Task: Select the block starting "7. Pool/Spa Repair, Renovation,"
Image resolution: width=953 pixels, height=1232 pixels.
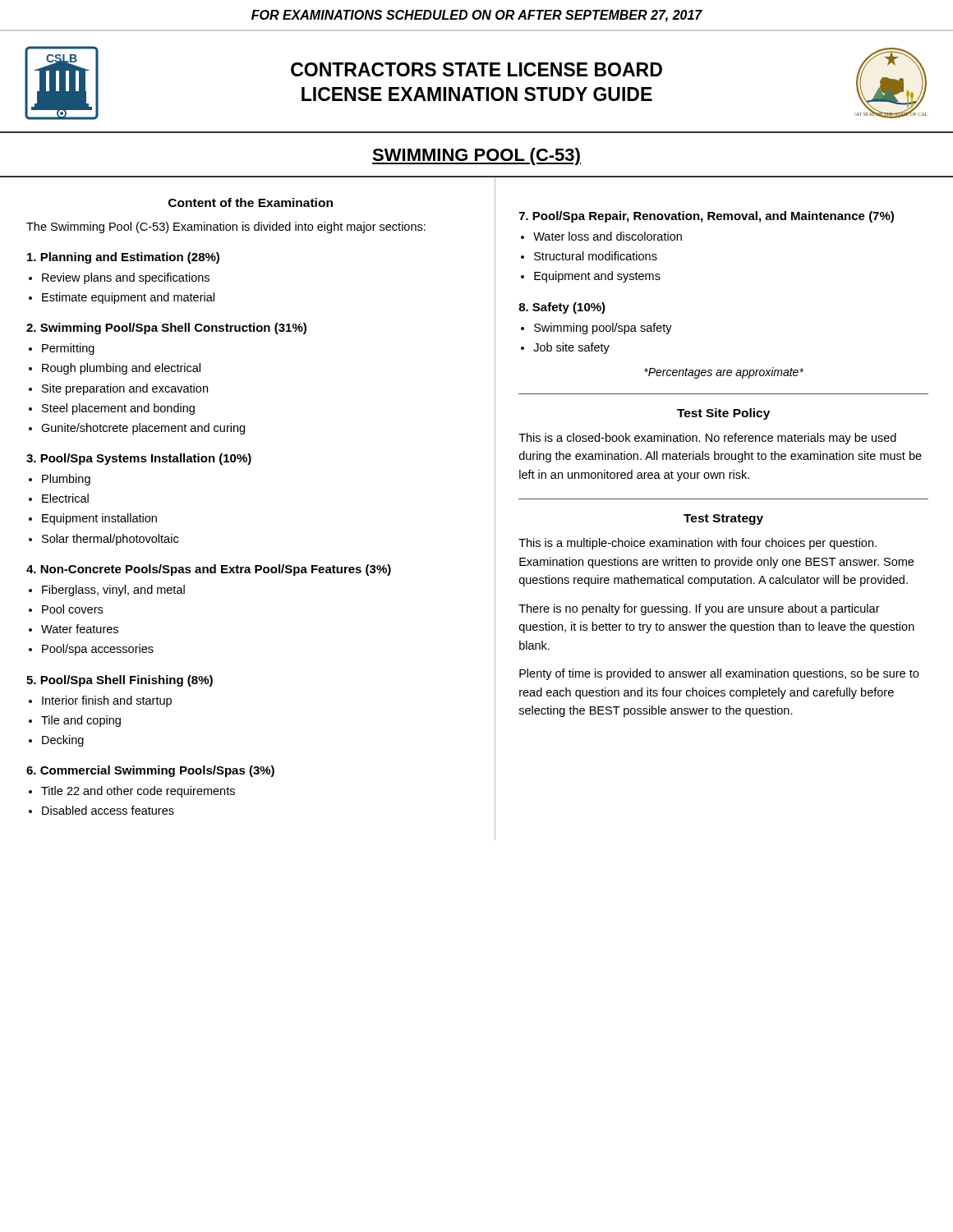Action: click(707, 216)
